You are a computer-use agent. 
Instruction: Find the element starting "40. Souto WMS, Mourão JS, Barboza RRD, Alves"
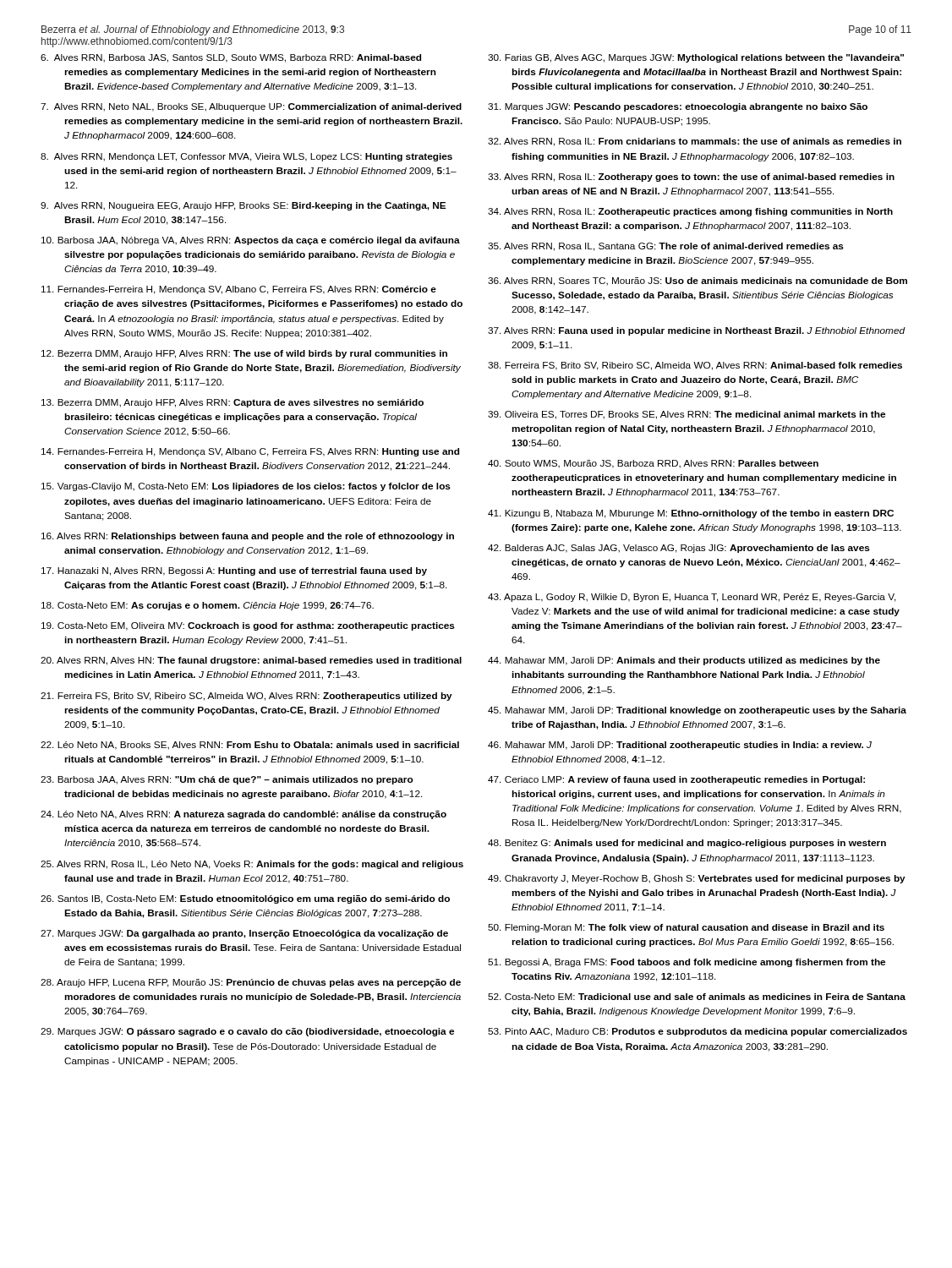(x=692, y=478)
